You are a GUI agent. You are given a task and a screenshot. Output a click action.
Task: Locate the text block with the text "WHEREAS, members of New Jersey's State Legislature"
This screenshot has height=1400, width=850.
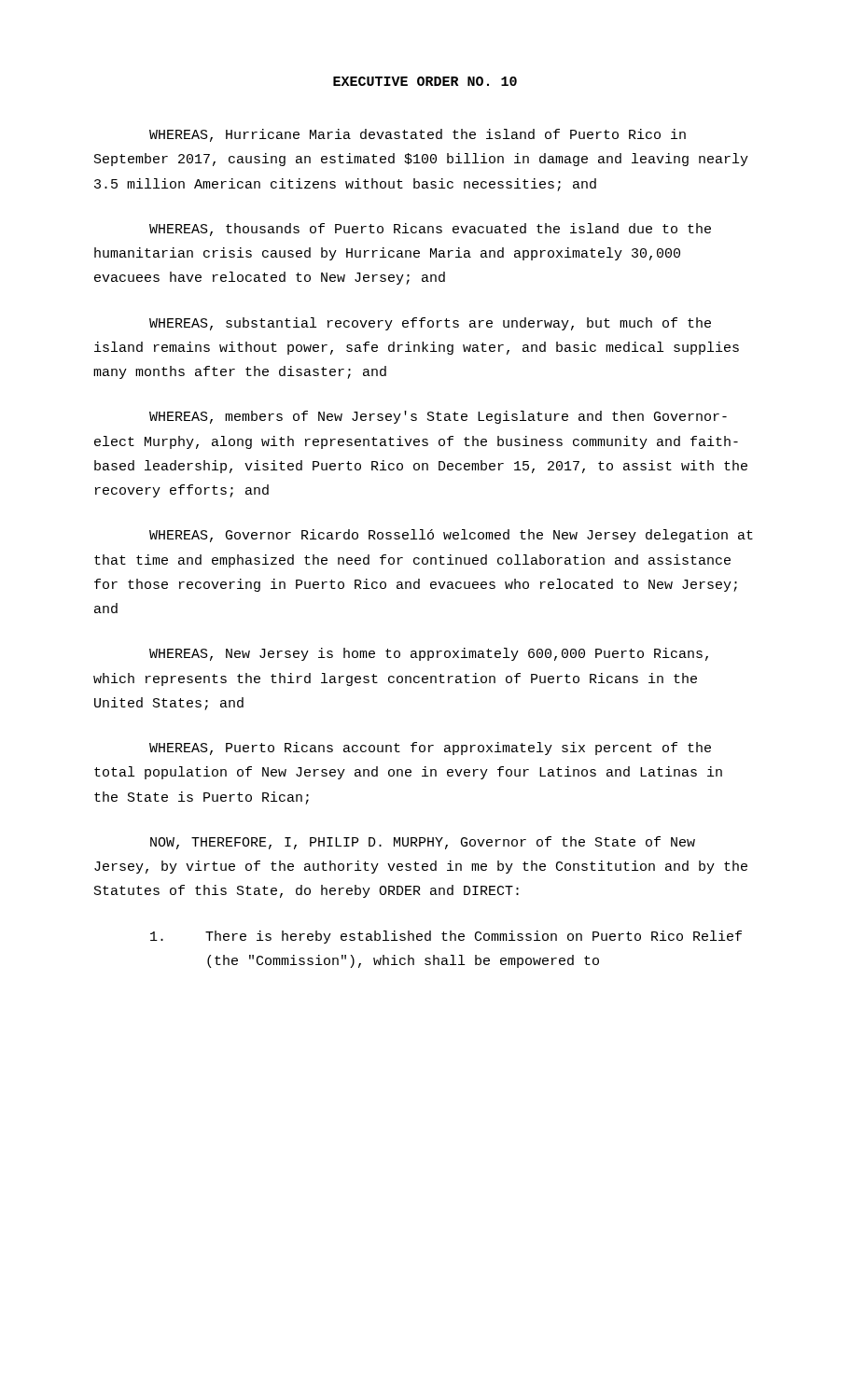[421, 455]
